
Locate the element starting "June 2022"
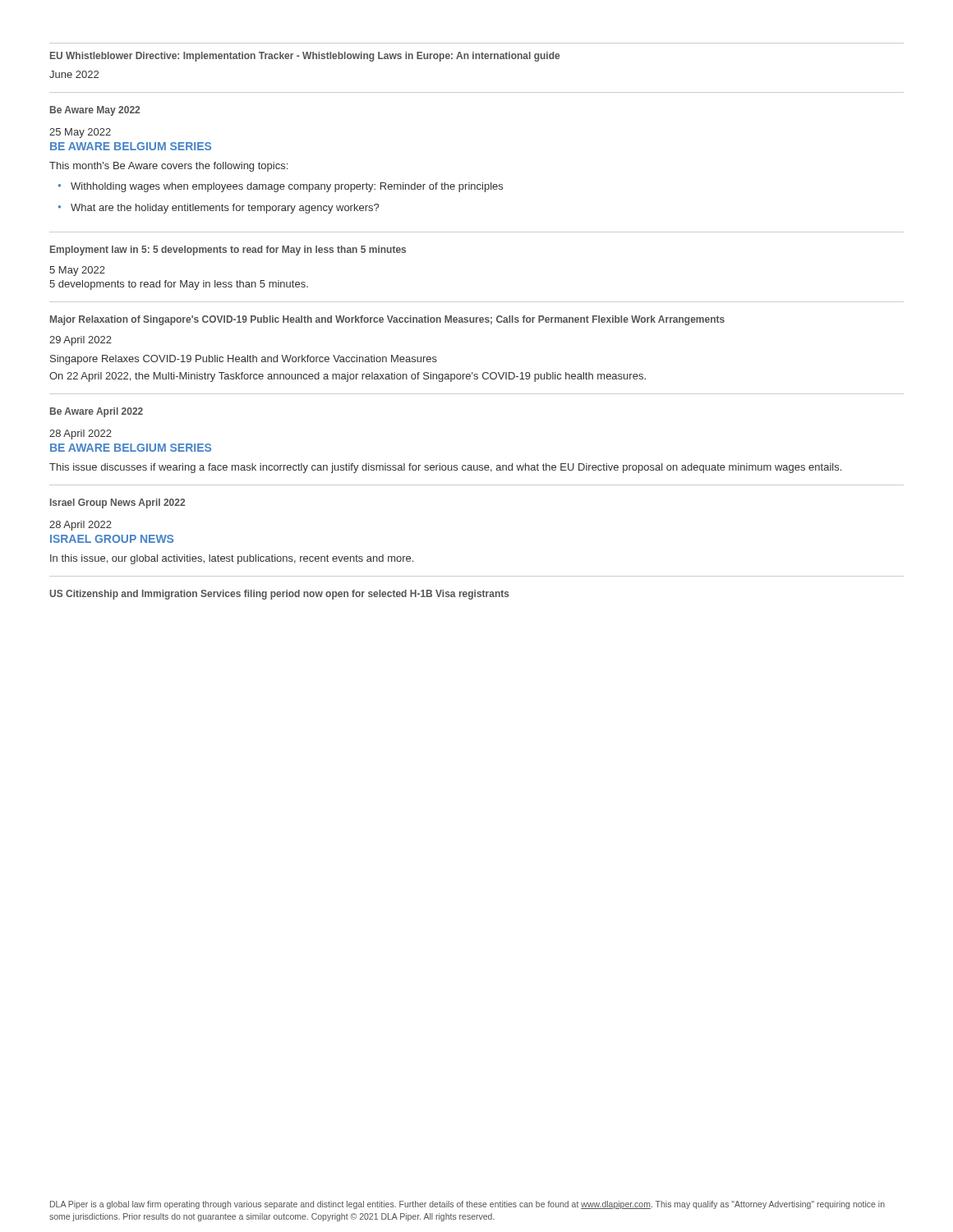coord(74,74)
